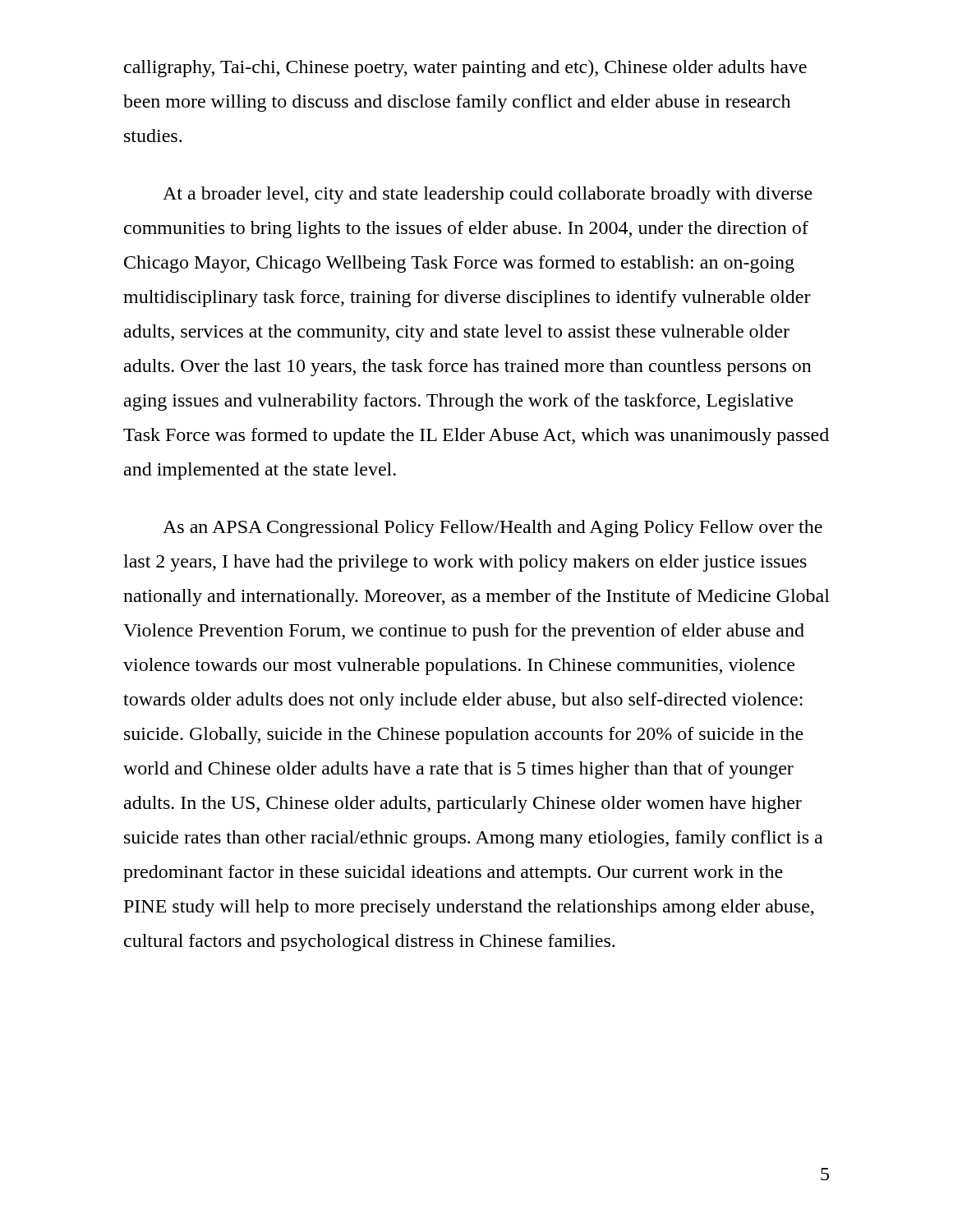Image resolution: width=953 pixels, height=1232 pixels.
Task: Find the text block that says "At a broader level,"
Action: pos(476,331)
